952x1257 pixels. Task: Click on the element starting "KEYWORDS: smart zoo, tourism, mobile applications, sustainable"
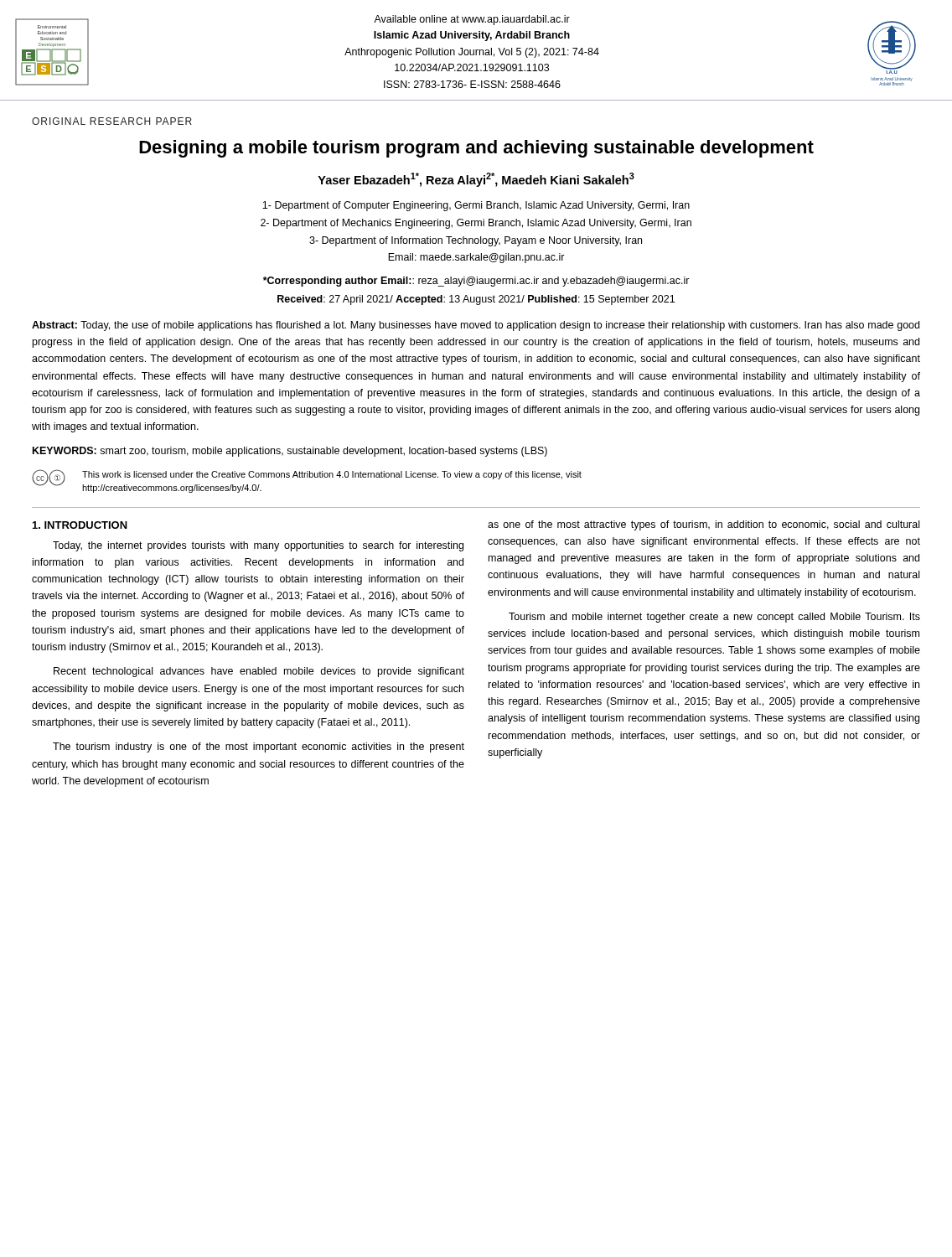coord(290,450)
